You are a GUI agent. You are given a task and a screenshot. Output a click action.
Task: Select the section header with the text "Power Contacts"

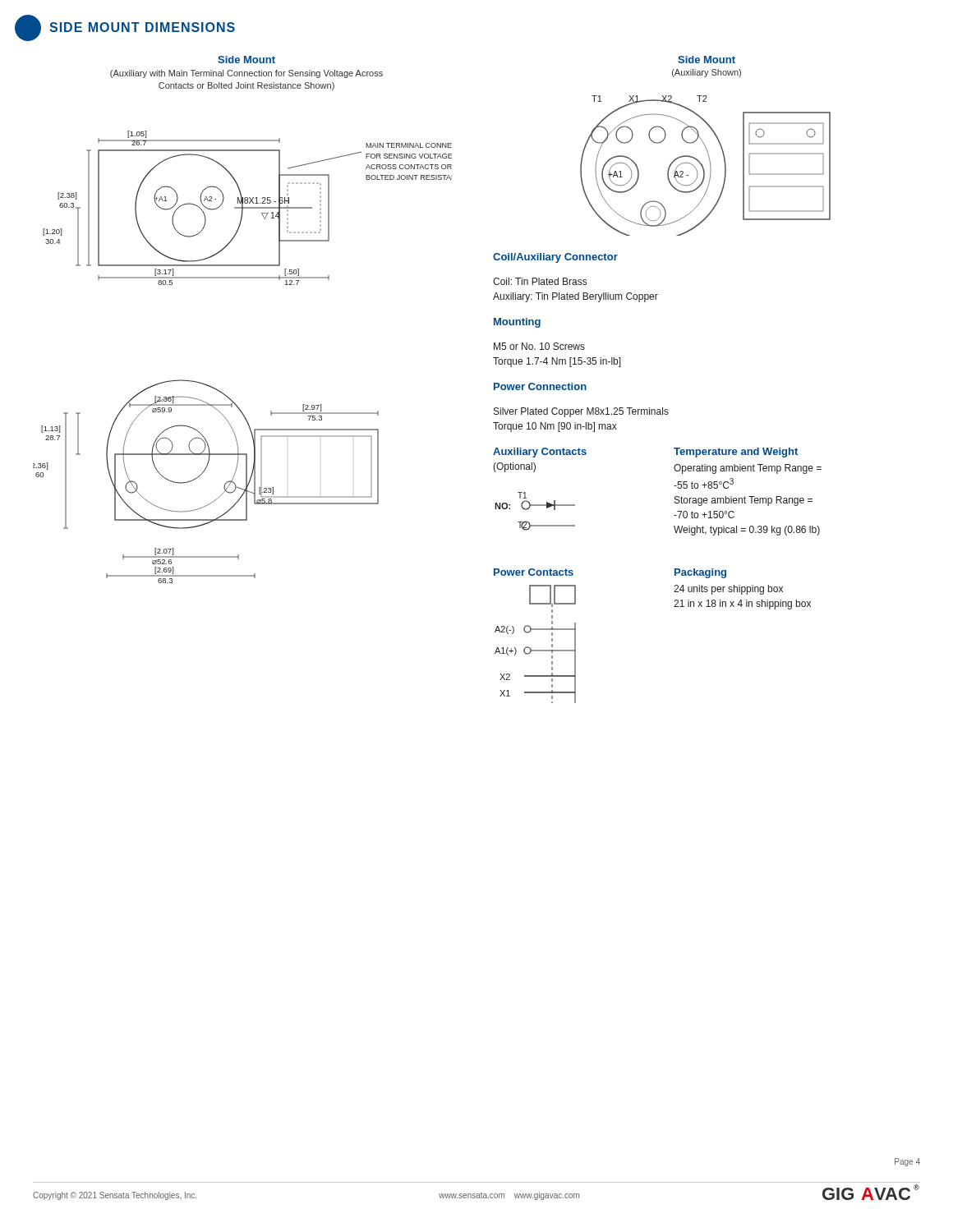pyautogui.click(x=575, y=572)
